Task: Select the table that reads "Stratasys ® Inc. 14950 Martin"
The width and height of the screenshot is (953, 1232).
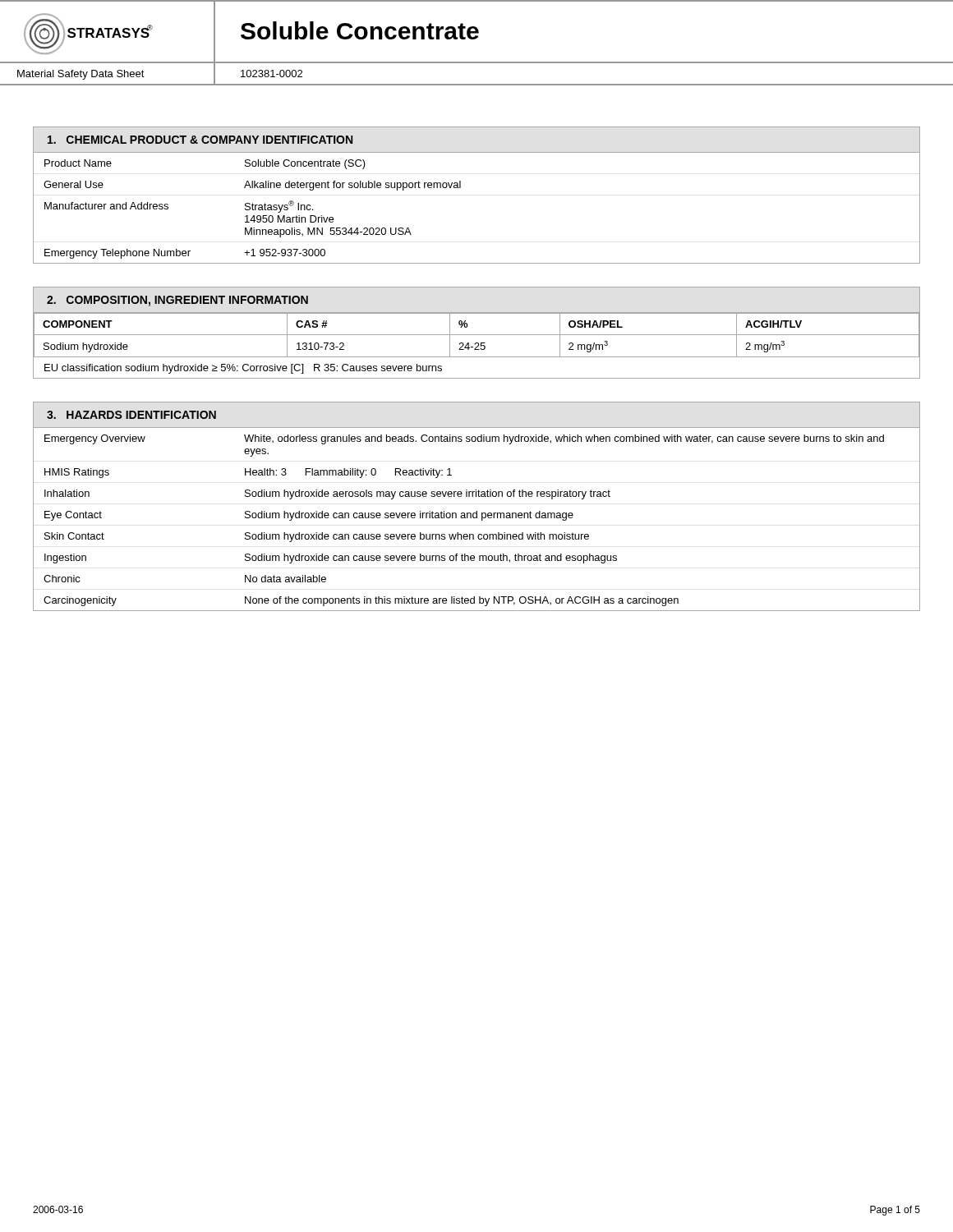Action: click(476, 208)
